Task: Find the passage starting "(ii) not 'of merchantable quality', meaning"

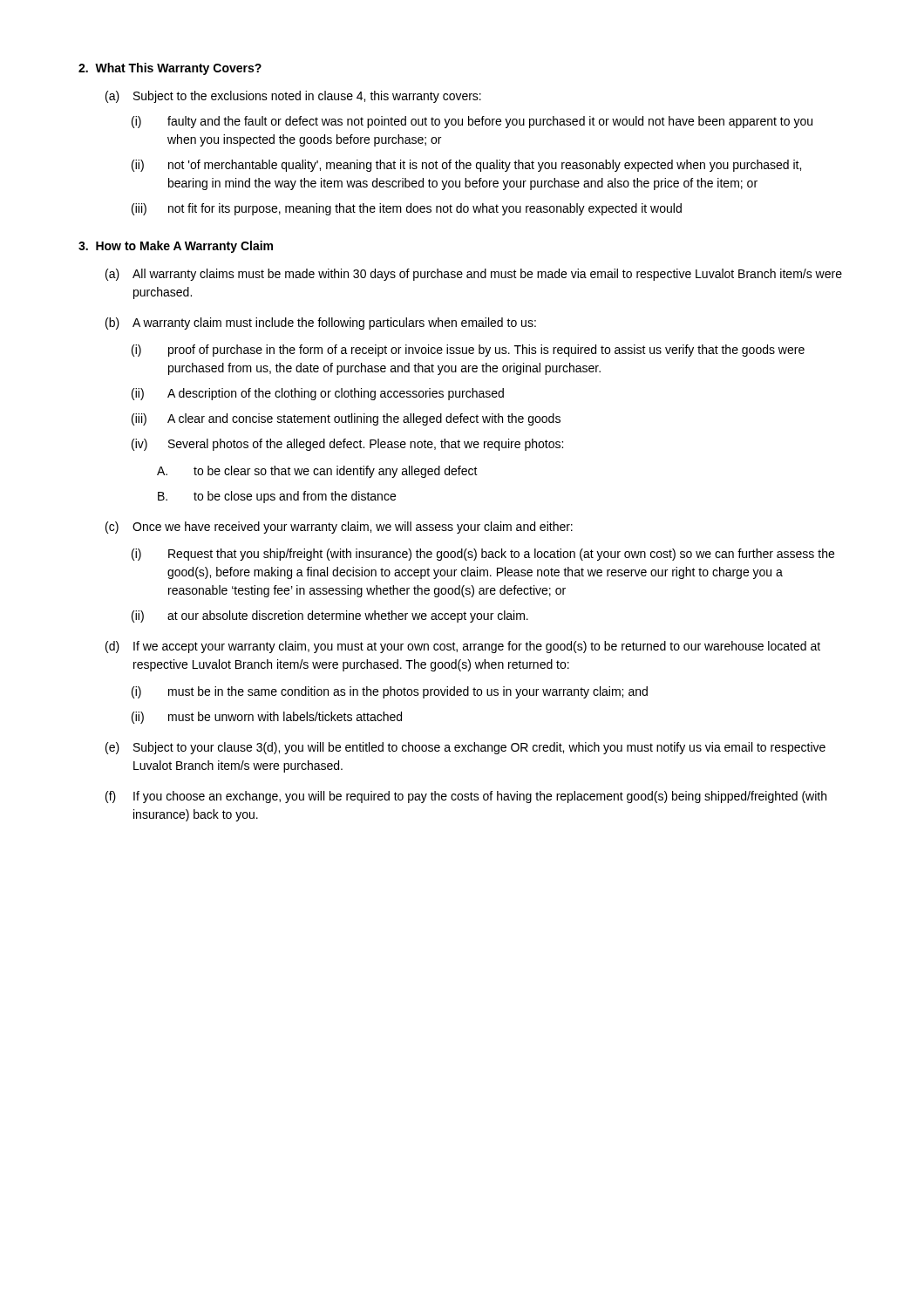Action: pyautogui.click(x=488, y=174)
